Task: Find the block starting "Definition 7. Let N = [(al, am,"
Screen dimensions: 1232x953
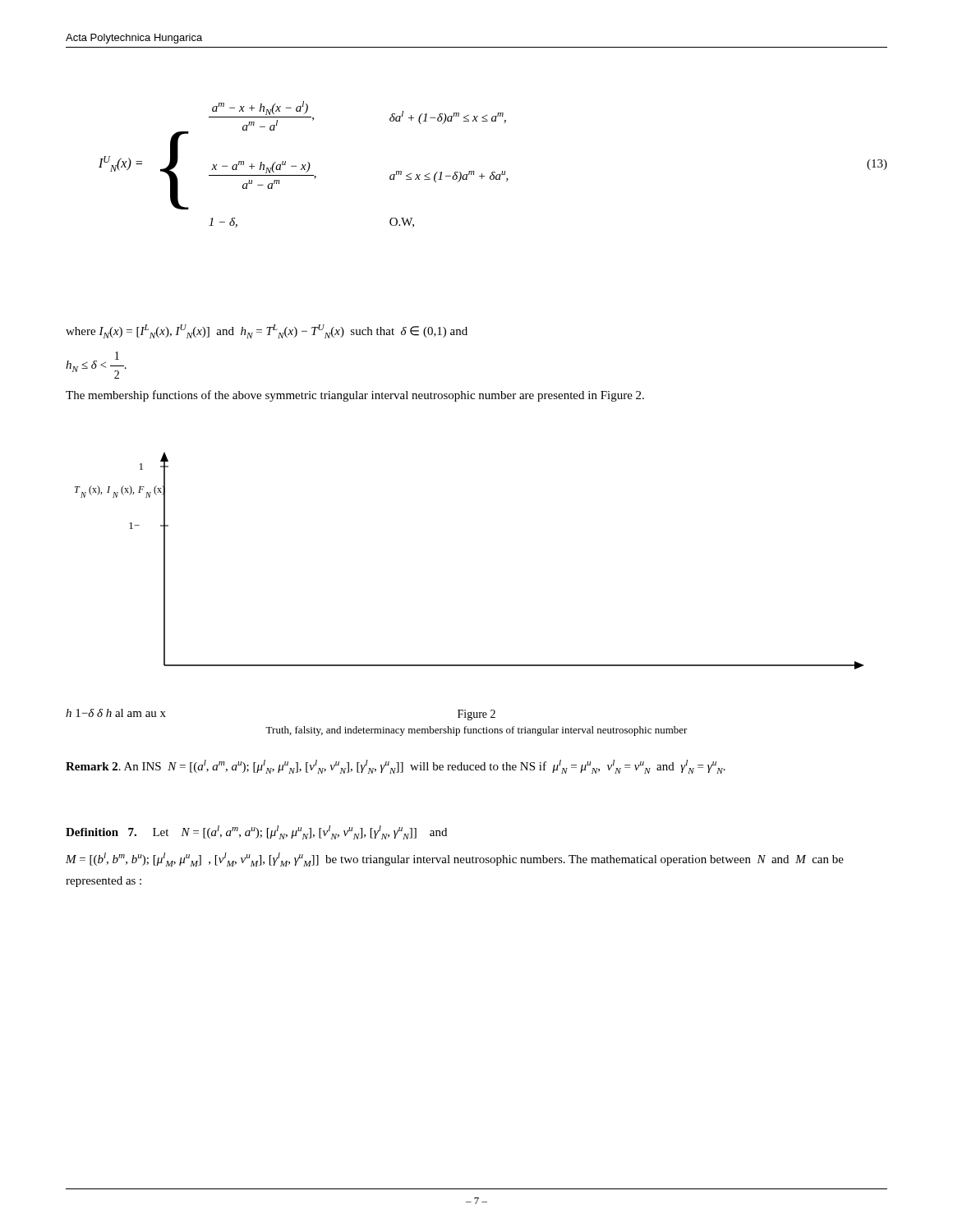Action: click(476, 856)
